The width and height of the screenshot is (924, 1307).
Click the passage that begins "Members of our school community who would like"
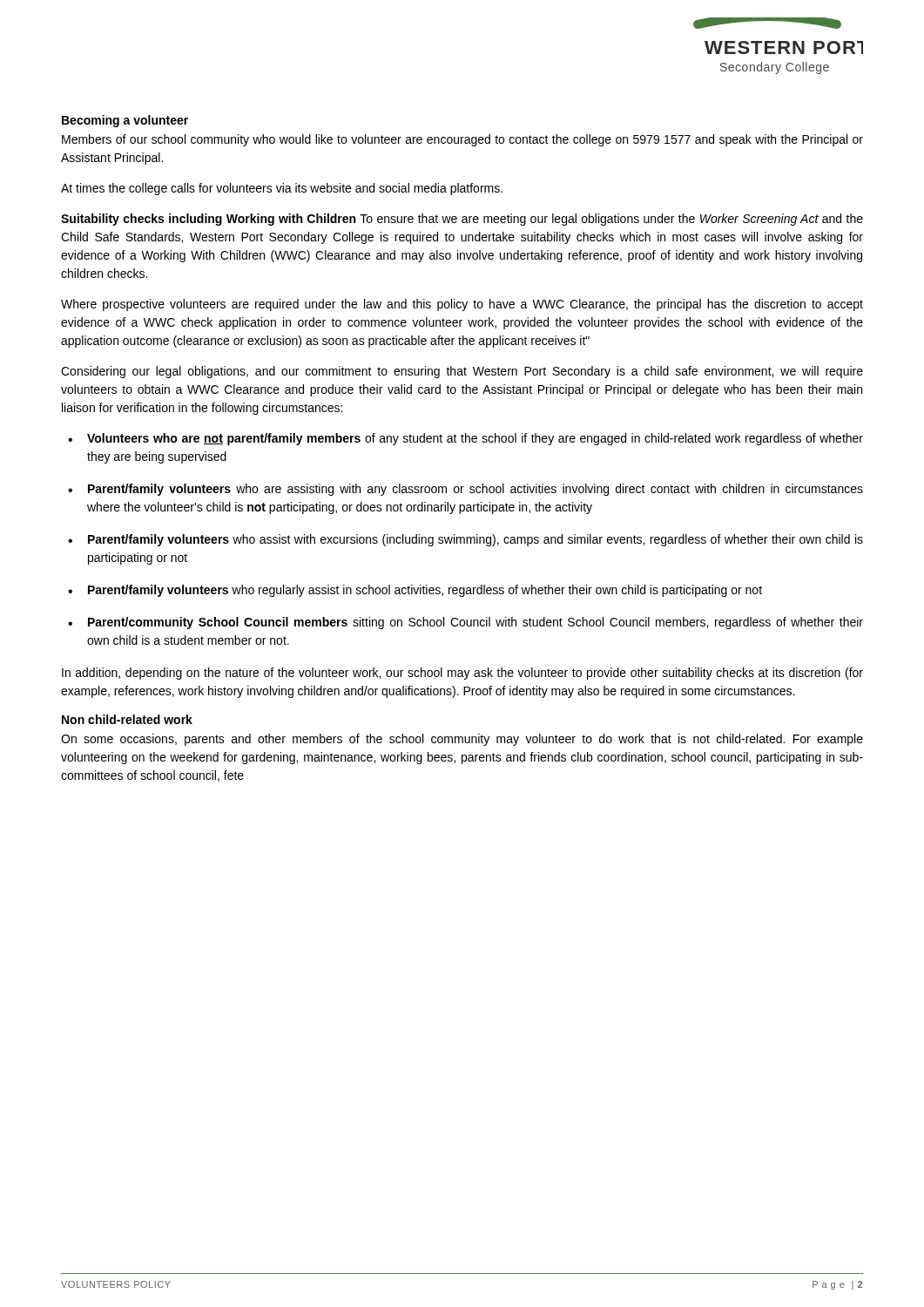(x=462, y=149)
